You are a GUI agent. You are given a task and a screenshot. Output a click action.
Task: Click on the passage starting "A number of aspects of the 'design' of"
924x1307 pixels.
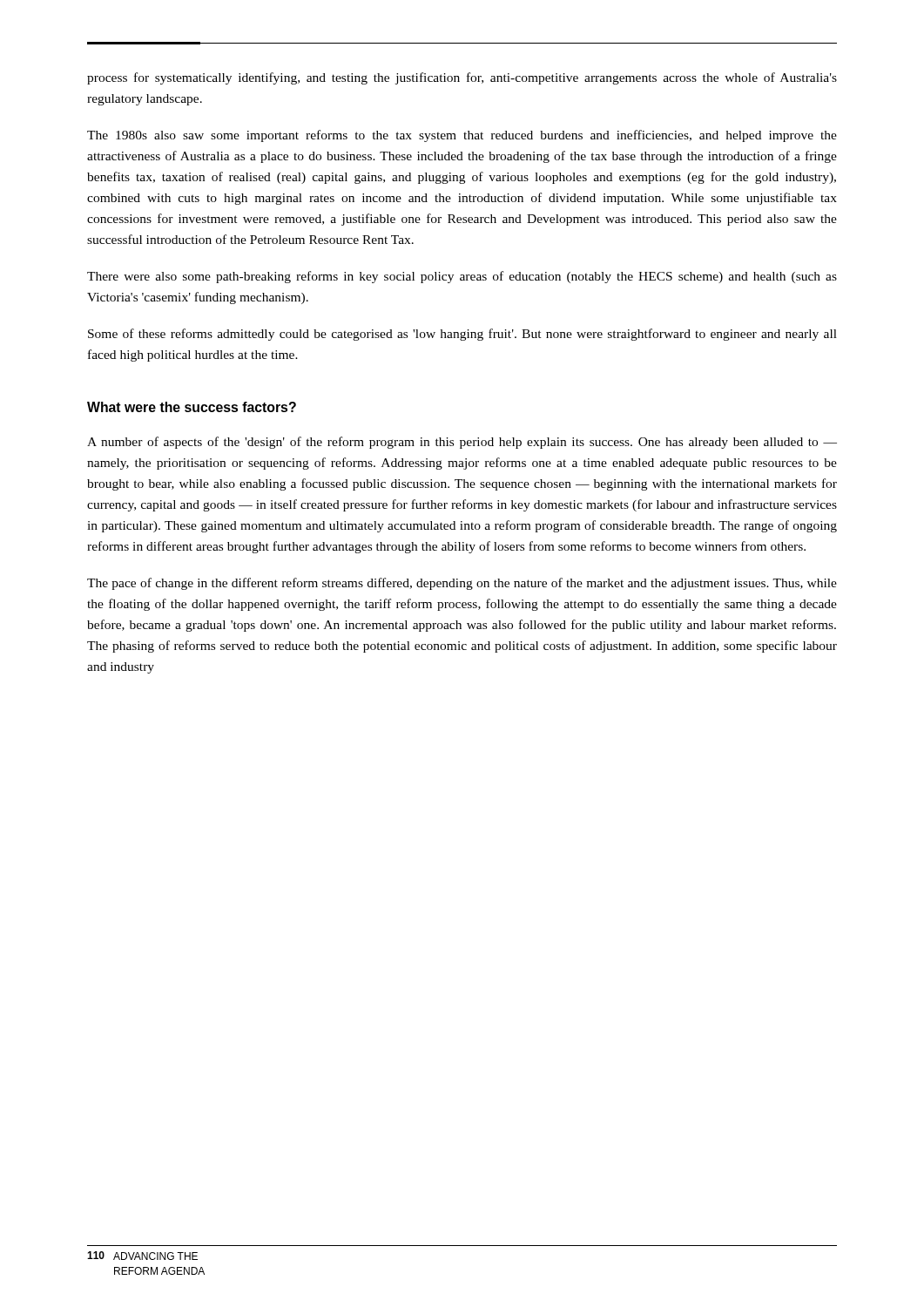(x=462, y=494)
